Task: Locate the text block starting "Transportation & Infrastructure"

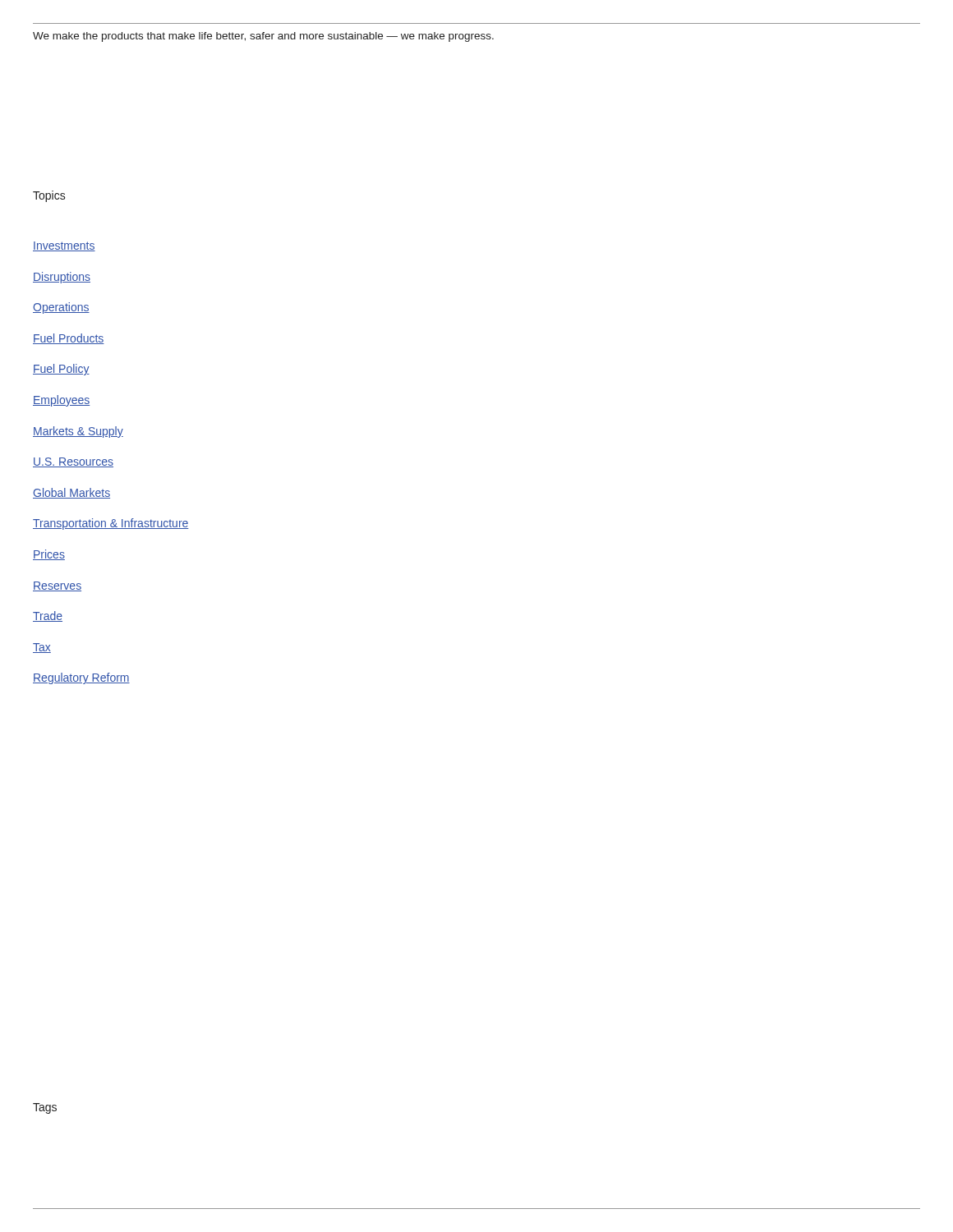Action: pyautogui.click(x=111, y=524)
